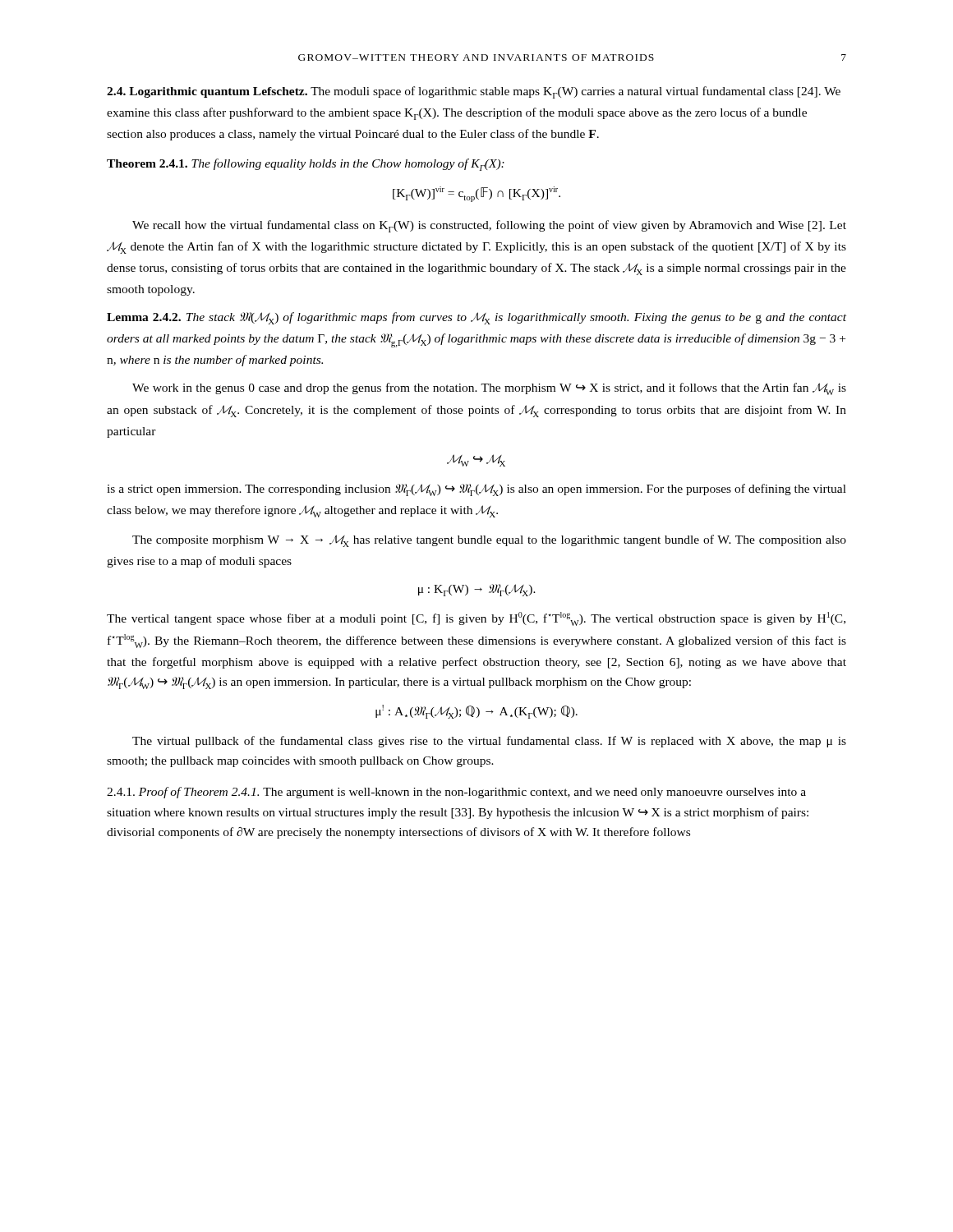953x1232 pixels.
Task: Point to the text starting "2.4.1. Proof of Theorem 2.4.1. The argument"
Action: 458,811
